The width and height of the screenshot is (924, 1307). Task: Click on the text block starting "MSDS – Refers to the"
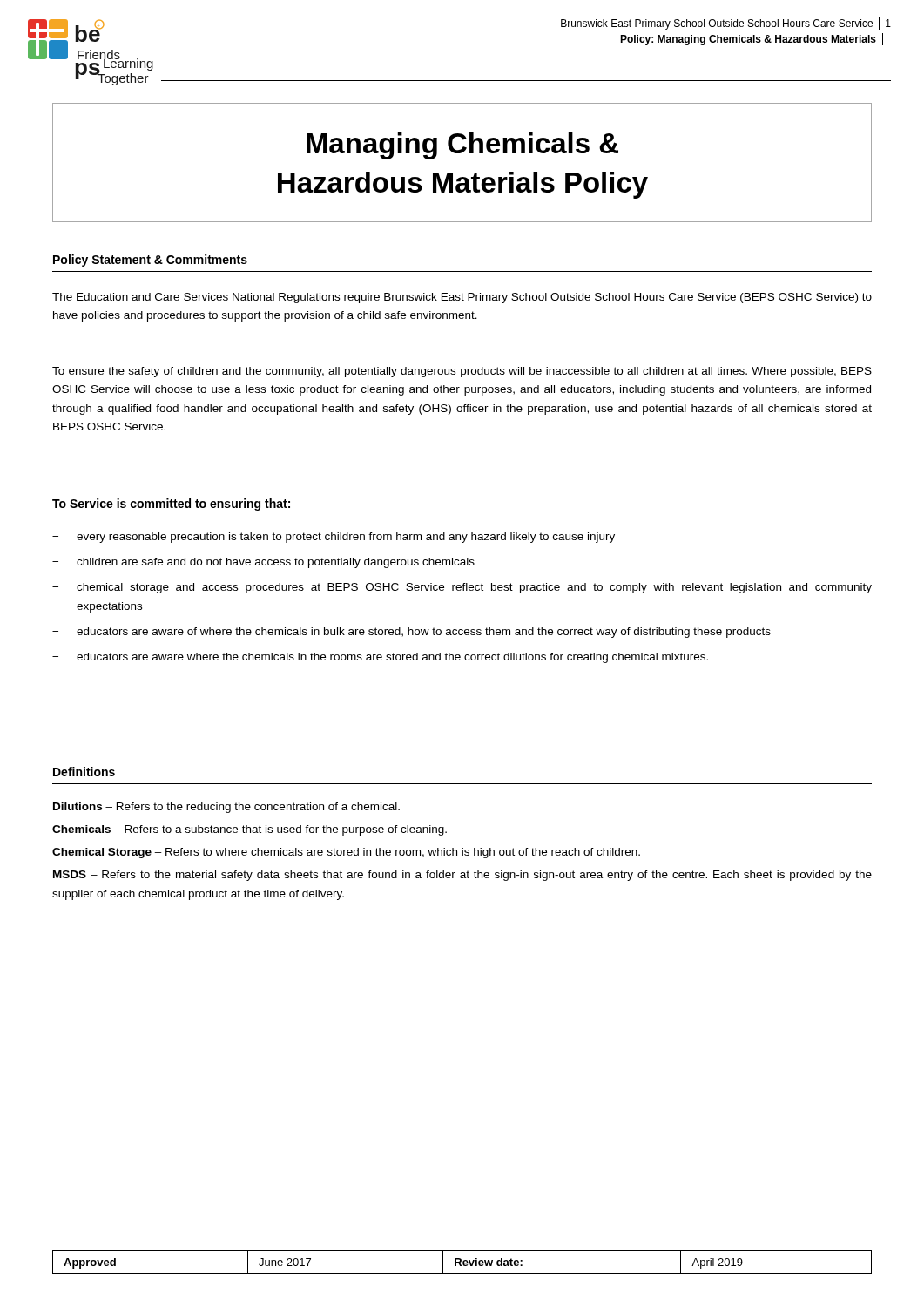tap(462, 884)
